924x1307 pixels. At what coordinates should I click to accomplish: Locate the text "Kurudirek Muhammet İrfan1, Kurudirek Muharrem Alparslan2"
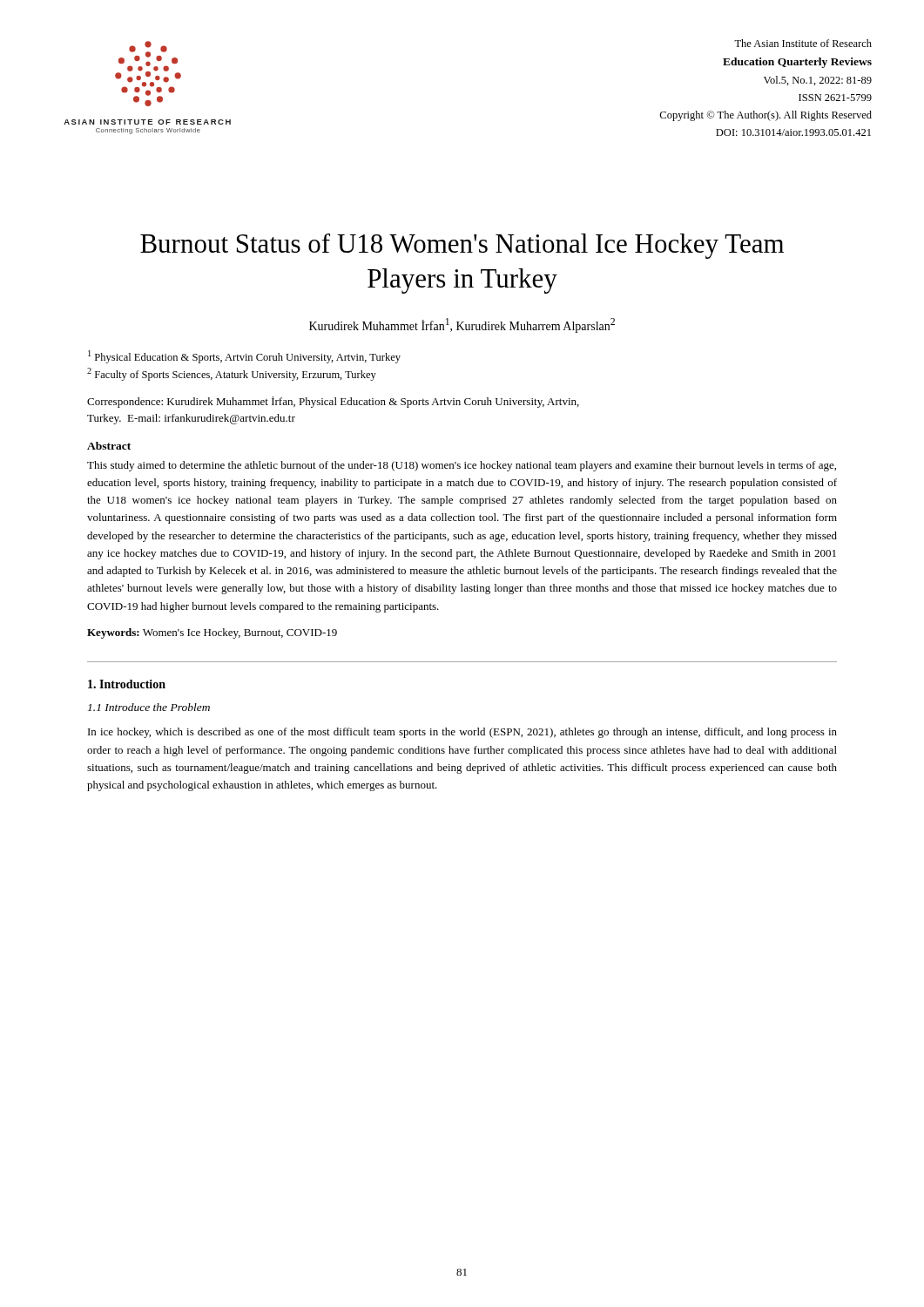(462, 324)
